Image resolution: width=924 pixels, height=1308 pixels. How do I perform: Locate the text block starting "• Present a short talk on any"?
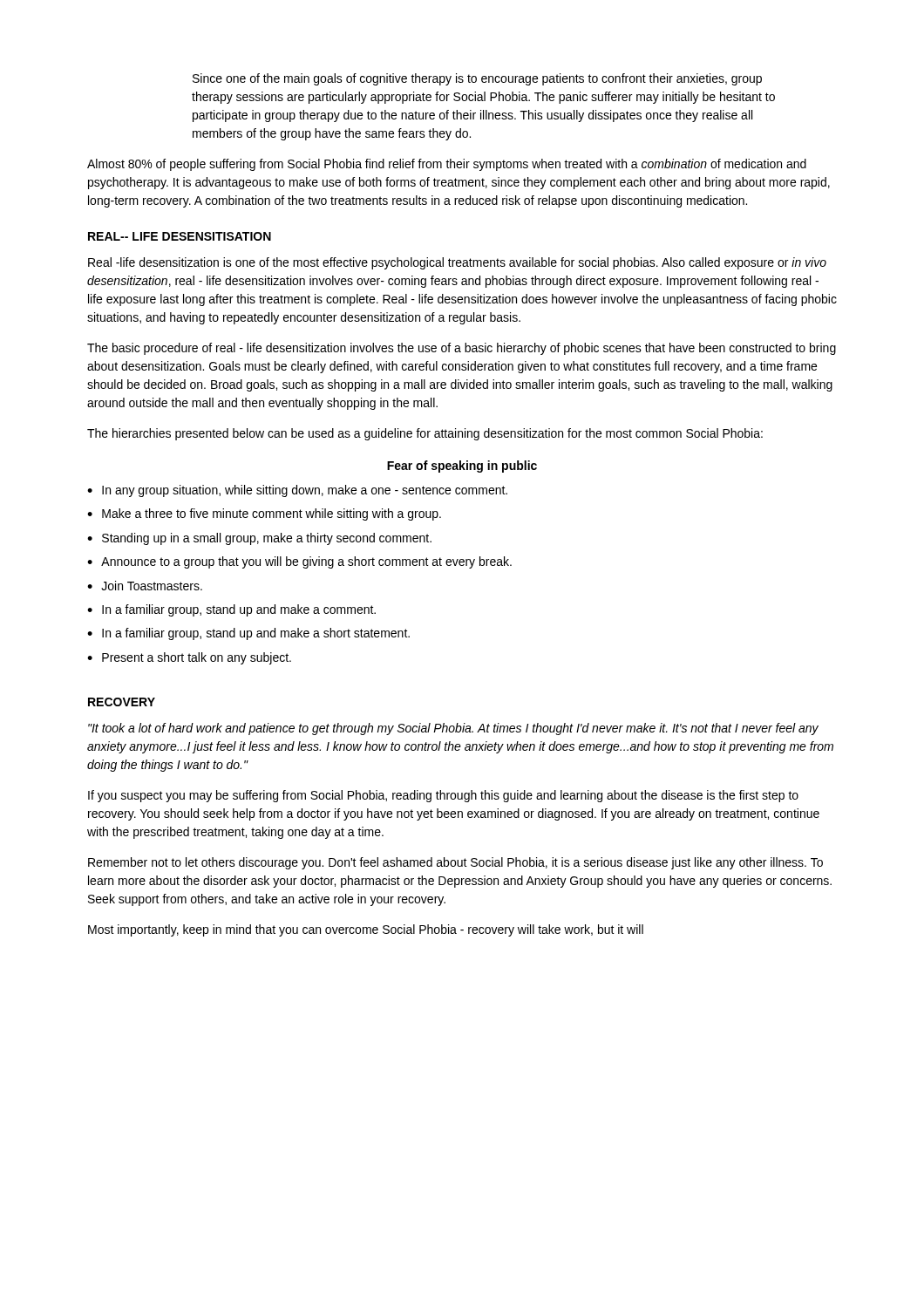click(190, 659)
